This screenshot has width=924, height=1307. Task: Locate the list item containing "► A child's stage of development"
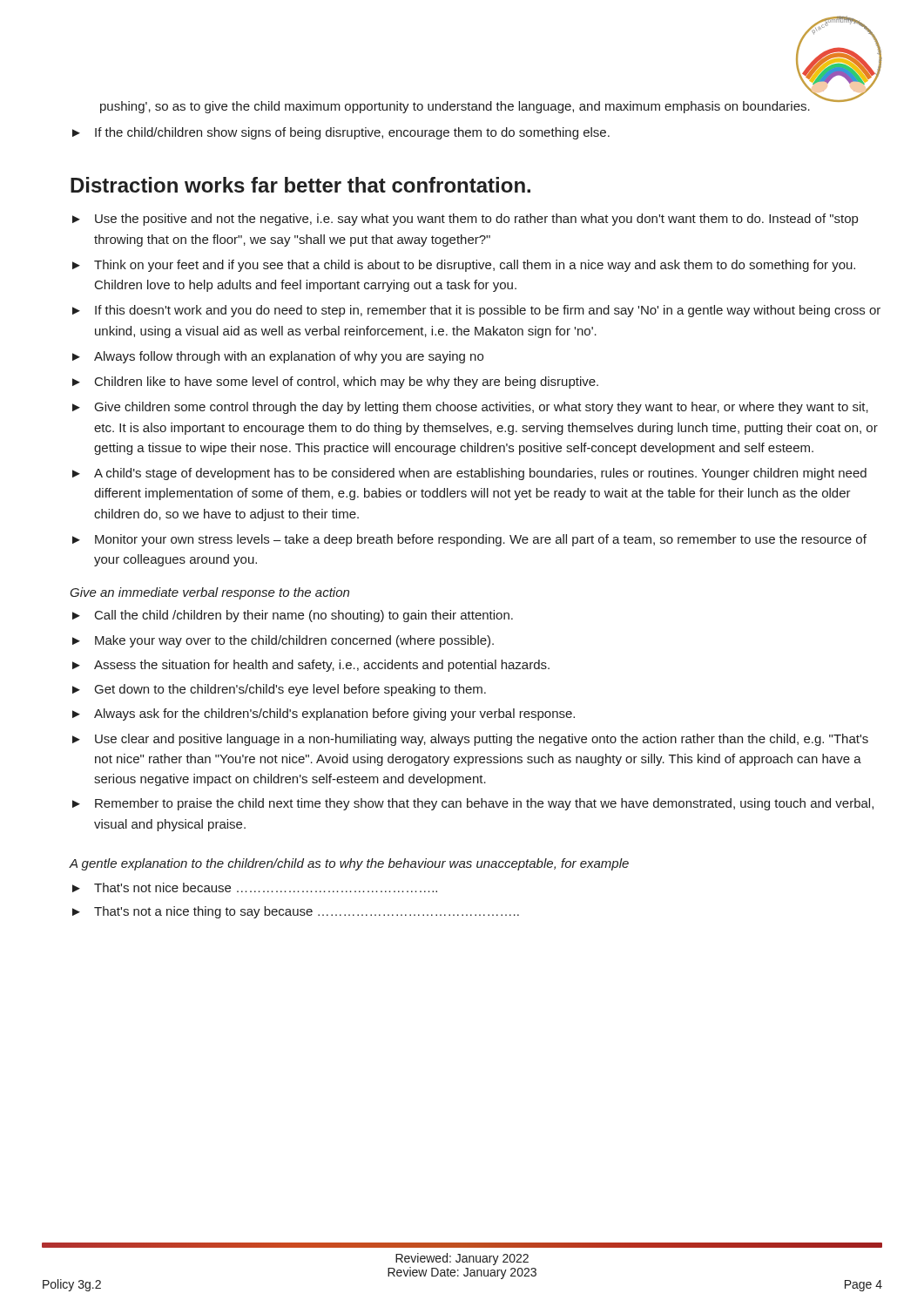476,493
